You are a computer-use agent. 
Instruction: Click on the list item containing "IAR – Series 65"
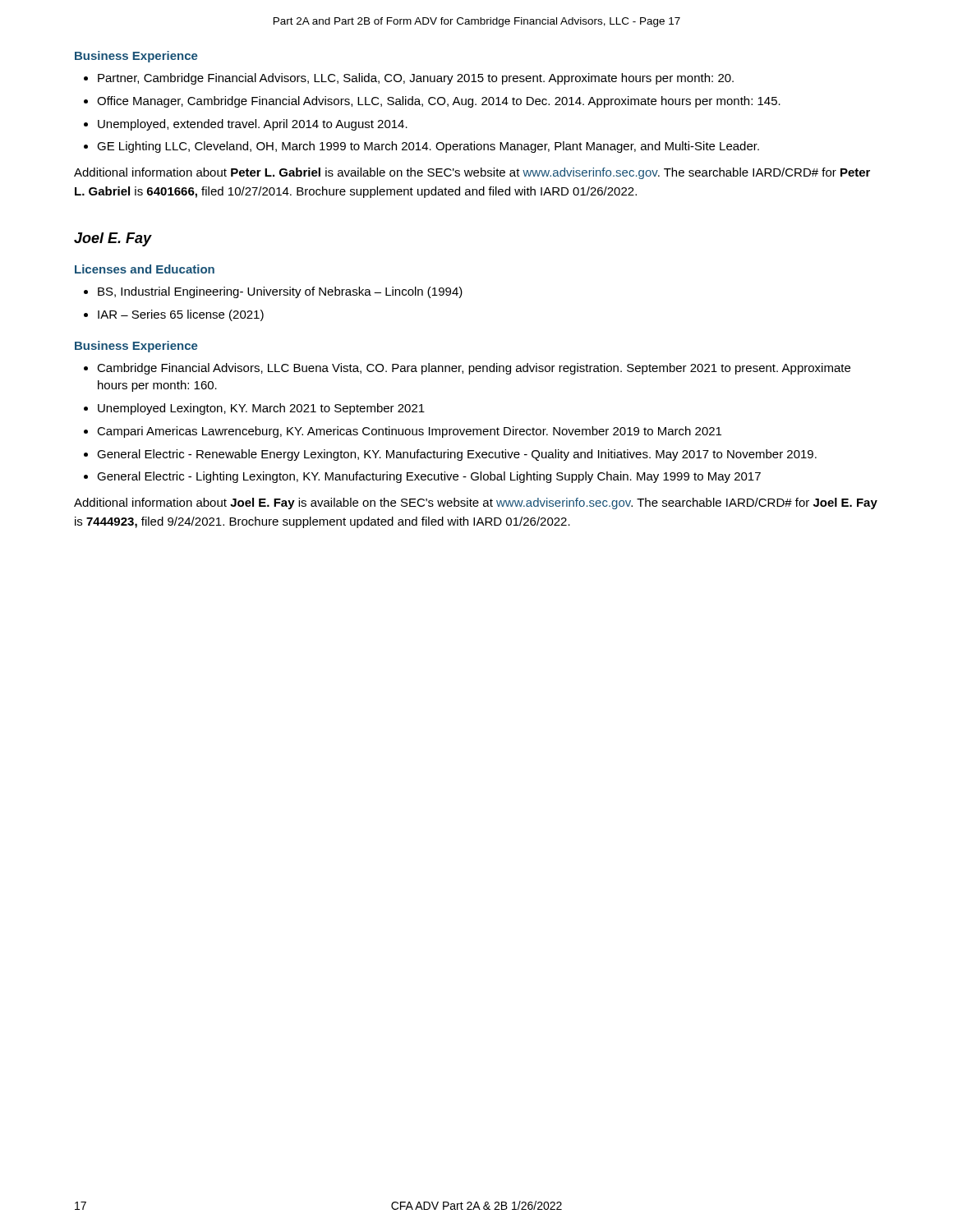180,314
